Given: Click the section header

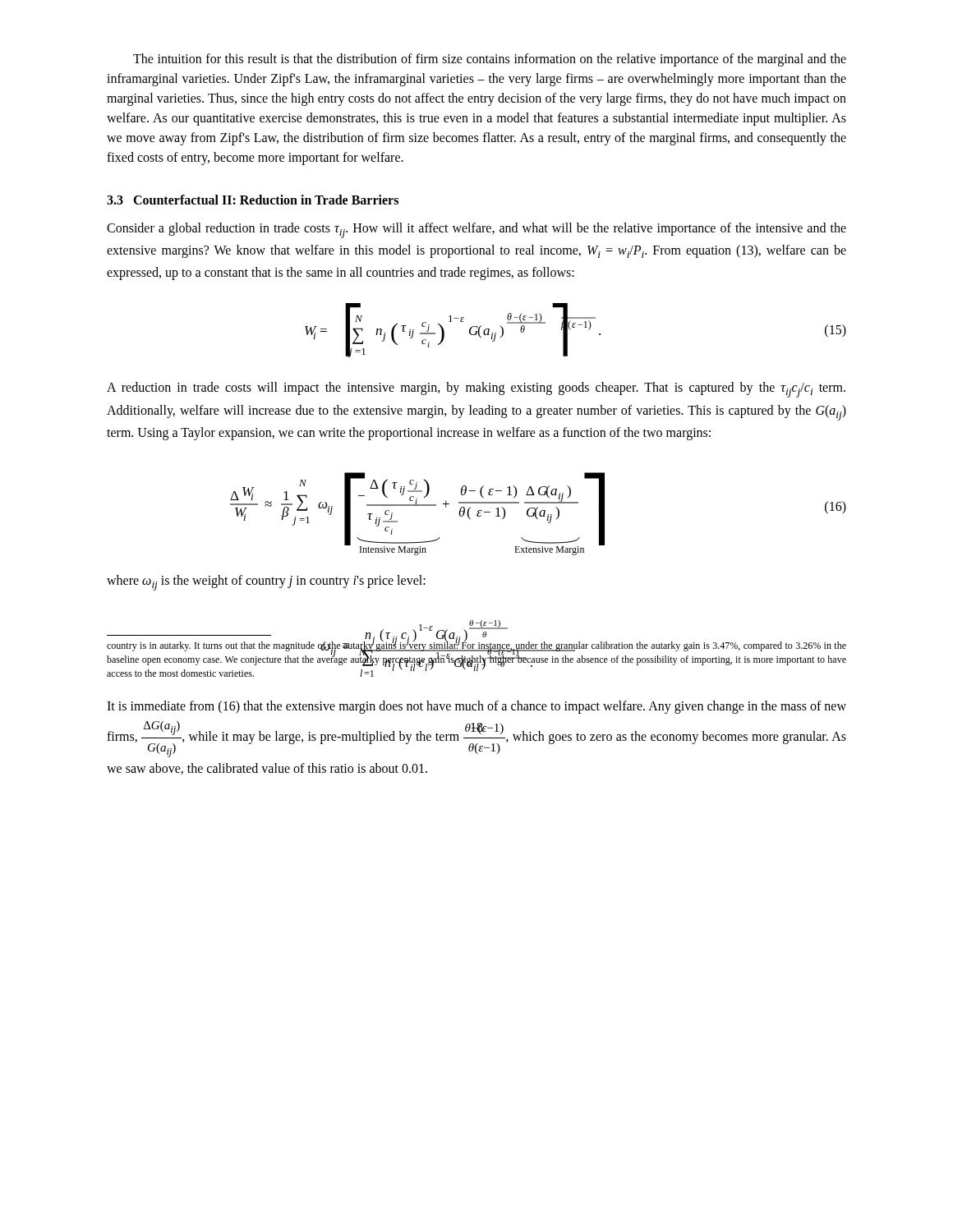Looking at the screenshot, I should pyautogui.click(x=253, y=200).
